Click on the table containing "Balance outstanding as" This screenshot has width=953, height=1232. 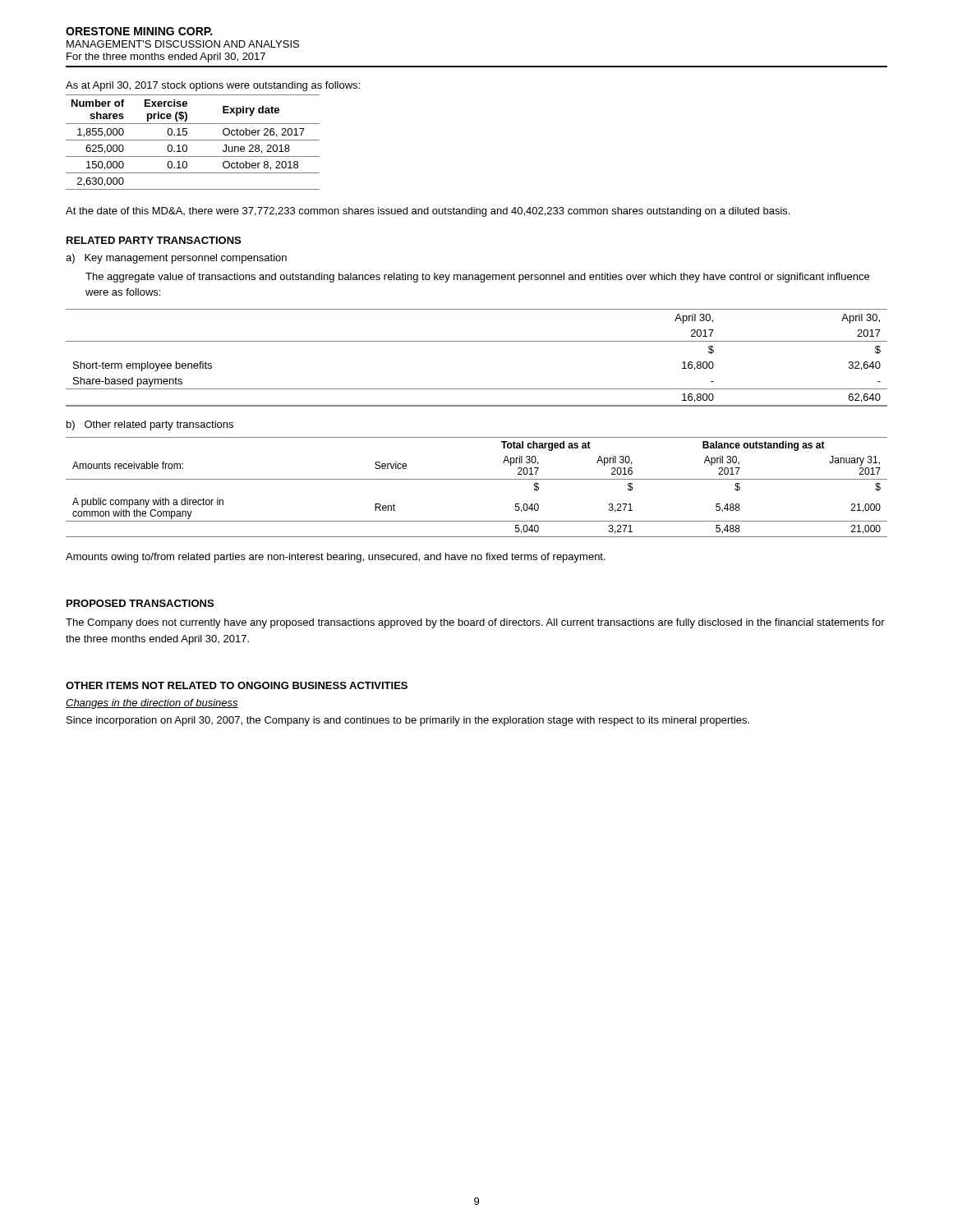(476, 487)
